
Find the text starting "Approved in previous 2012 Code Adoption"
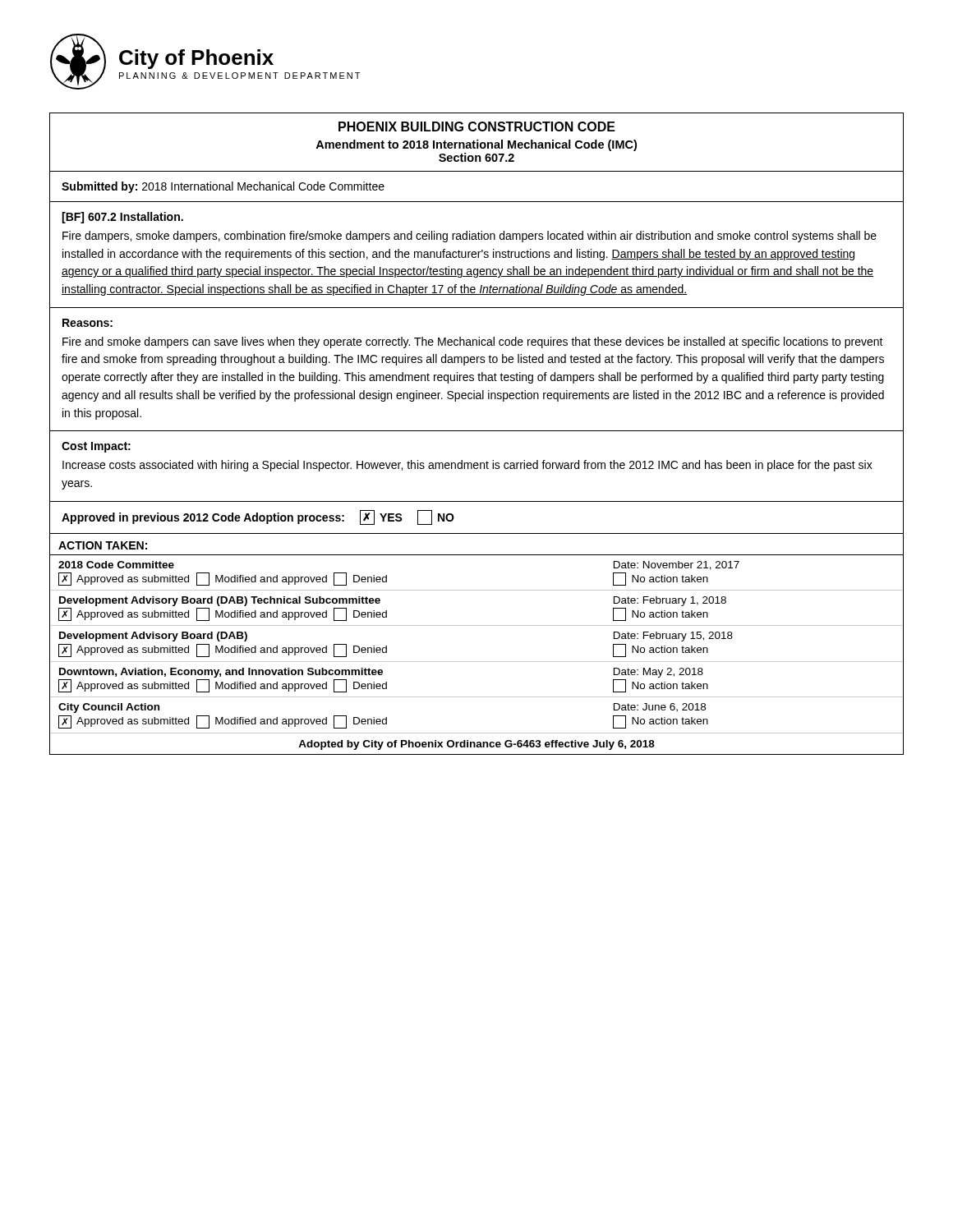pyautogui.click(x=258, y=517)
